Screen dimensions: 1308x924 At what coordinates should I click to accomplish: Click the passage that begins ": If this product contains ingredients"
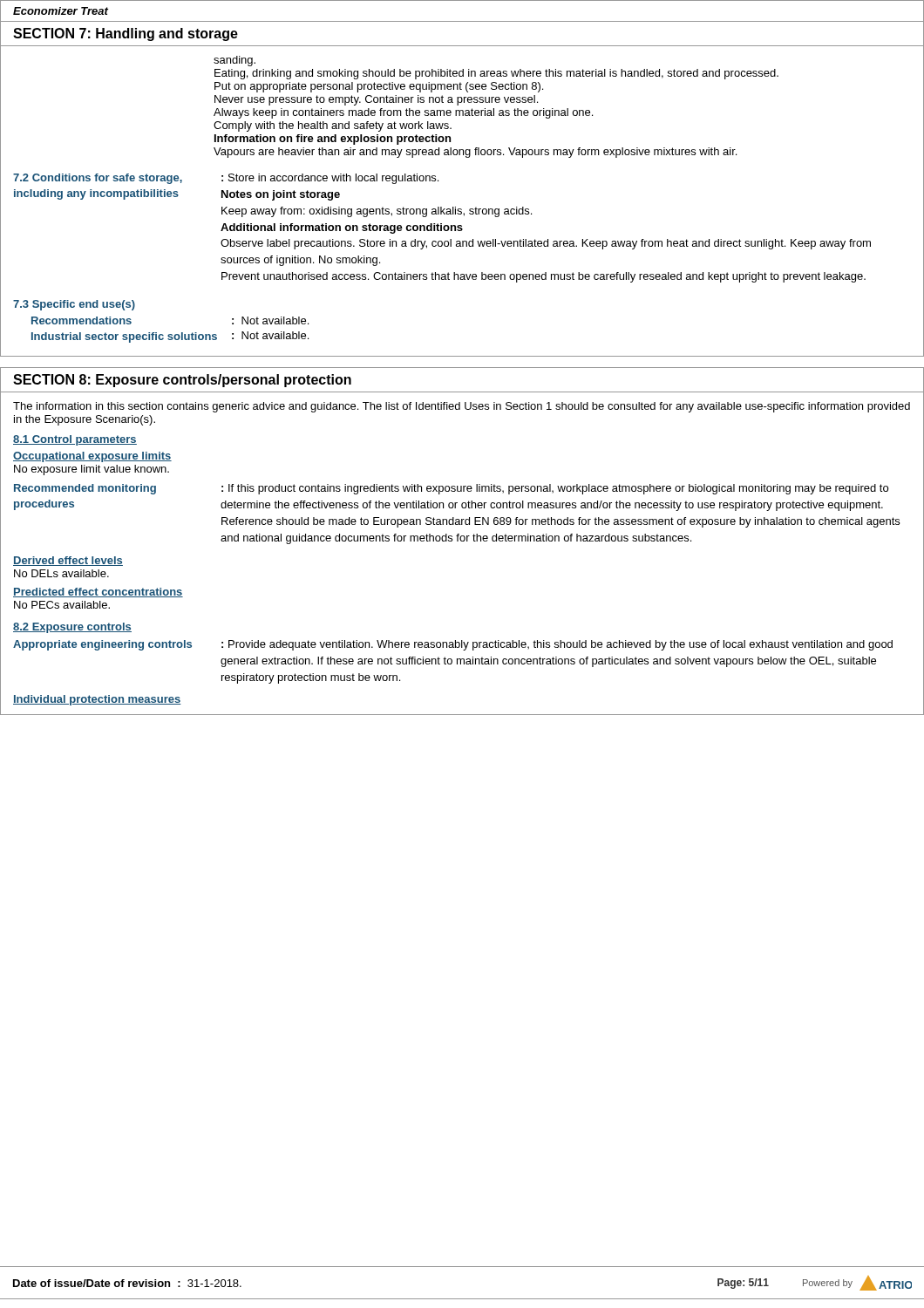pyautogui.click(x=560, y=513)
